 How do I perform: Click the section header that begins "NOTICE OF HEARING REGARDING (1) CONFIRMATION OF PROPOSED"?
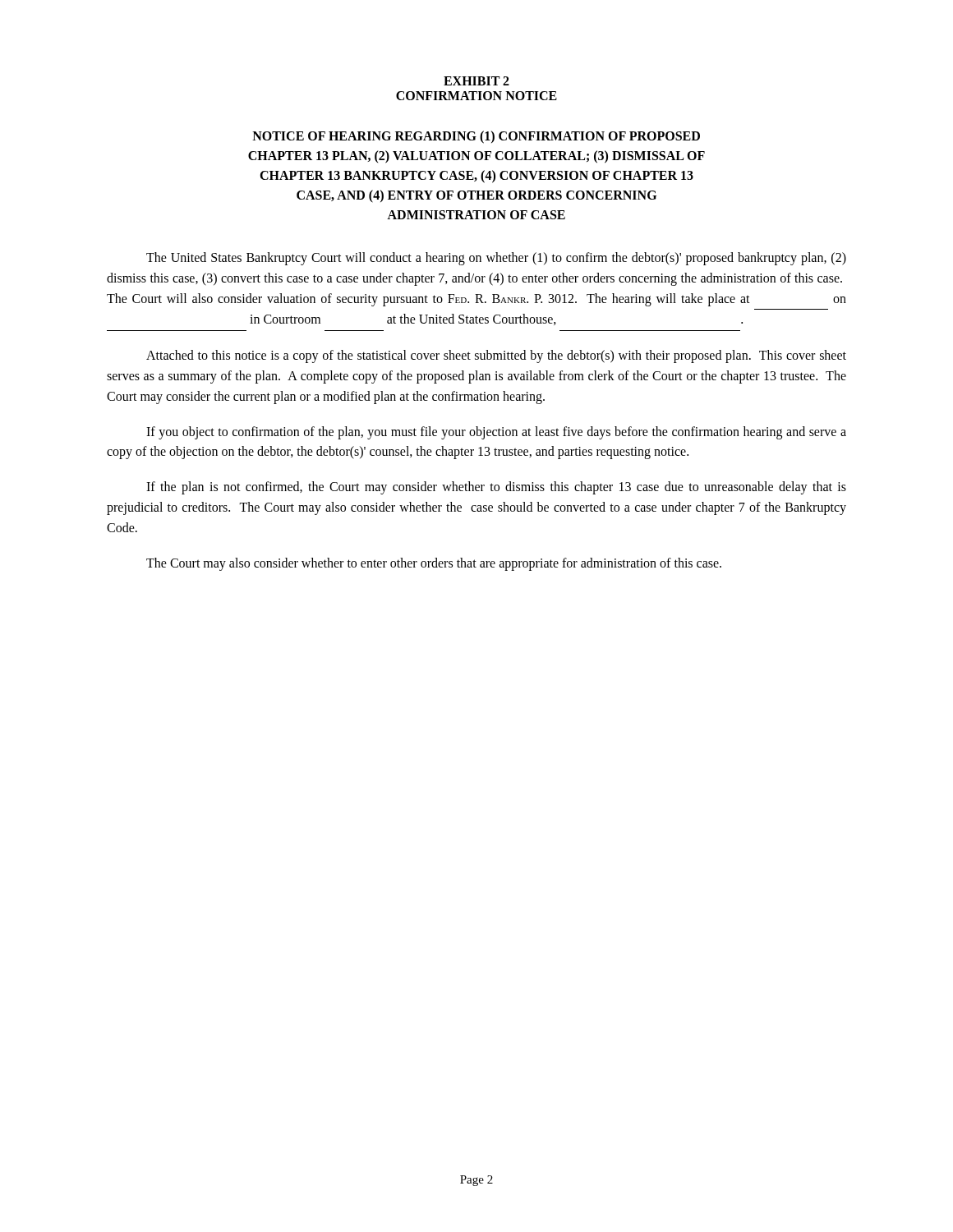pos(476,175)
